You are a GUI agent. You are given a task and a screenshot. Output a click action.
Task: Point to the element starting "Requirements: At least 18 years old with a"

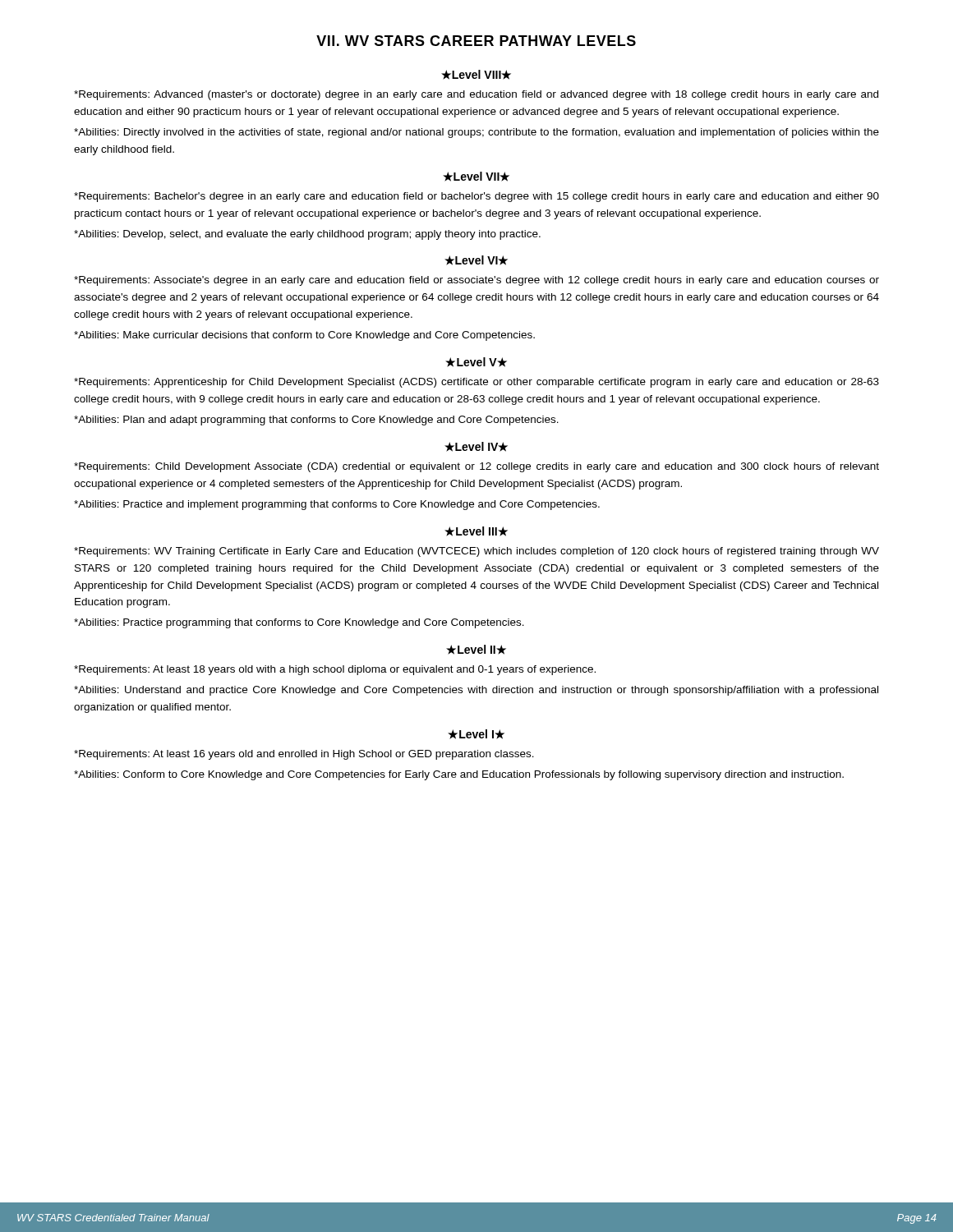[x=335, y=669]
